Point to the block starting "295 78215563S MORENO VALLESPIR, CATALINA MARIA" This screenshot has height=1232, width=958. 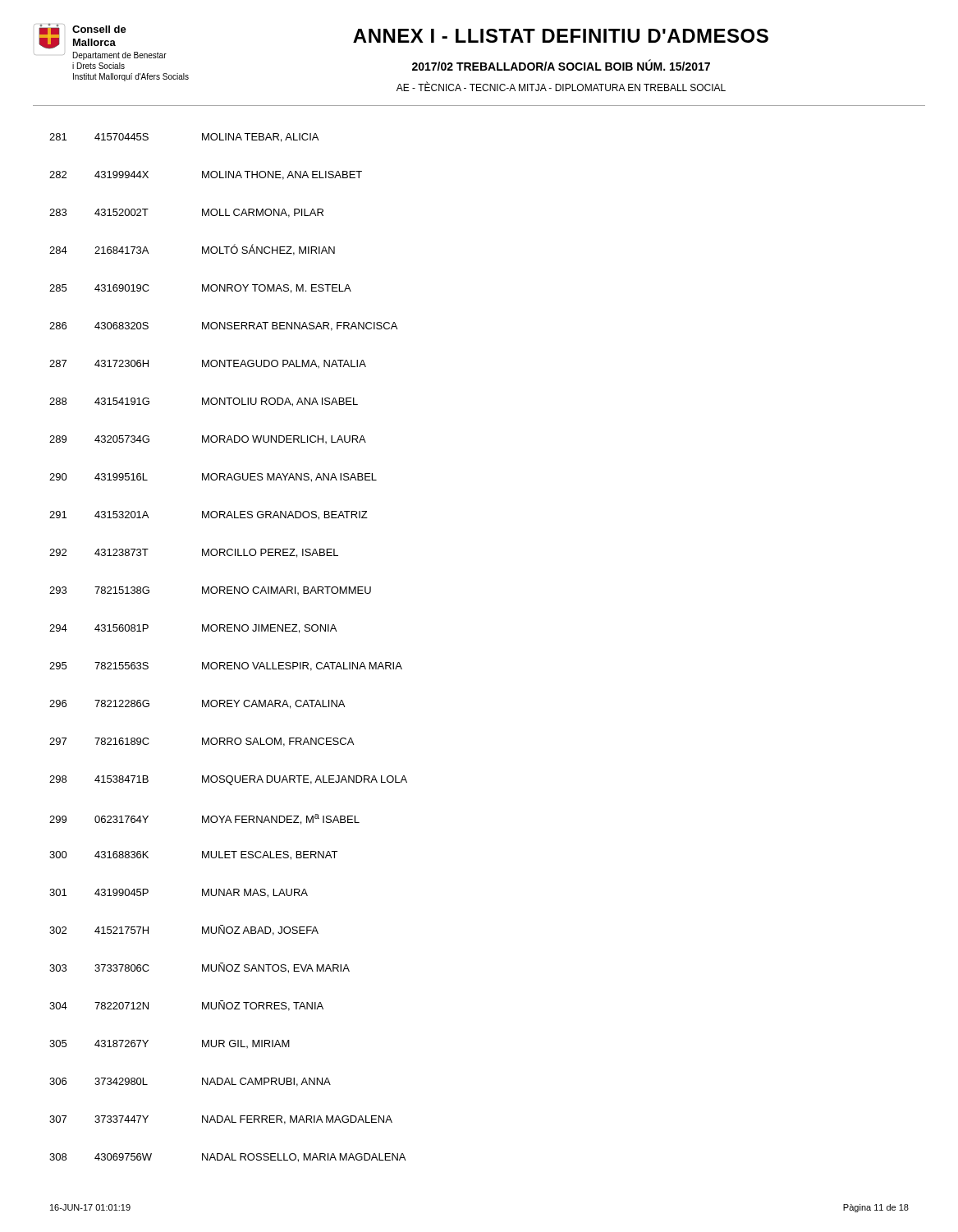pos(226,667)
